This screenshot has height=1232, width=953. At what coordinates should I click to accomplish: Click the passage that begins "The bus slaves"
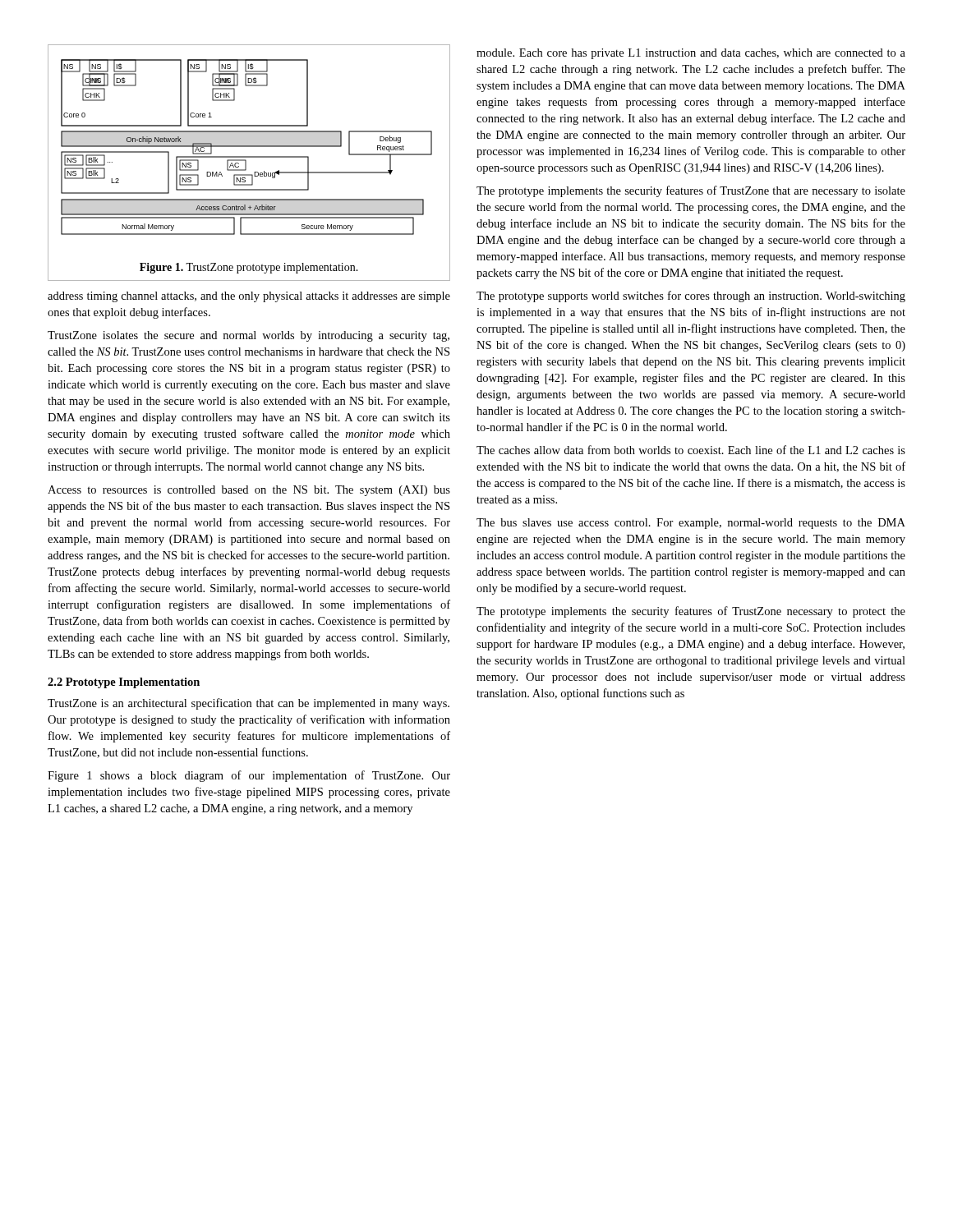pos(691,555)
